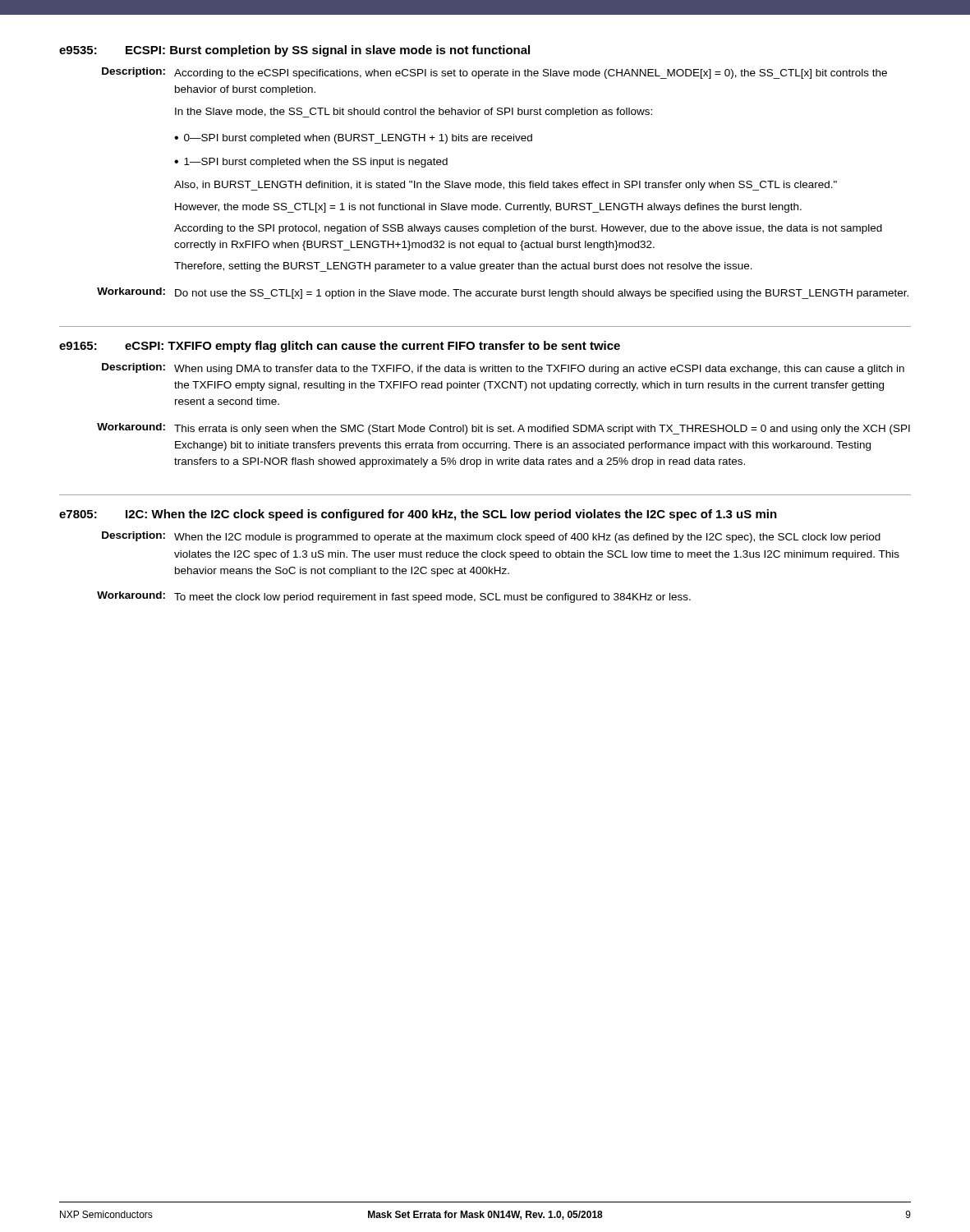Select the text block starting "Description: When the"
Image resolution: width=970 pixels, height=1232 pixels.
tap(485, 557)
